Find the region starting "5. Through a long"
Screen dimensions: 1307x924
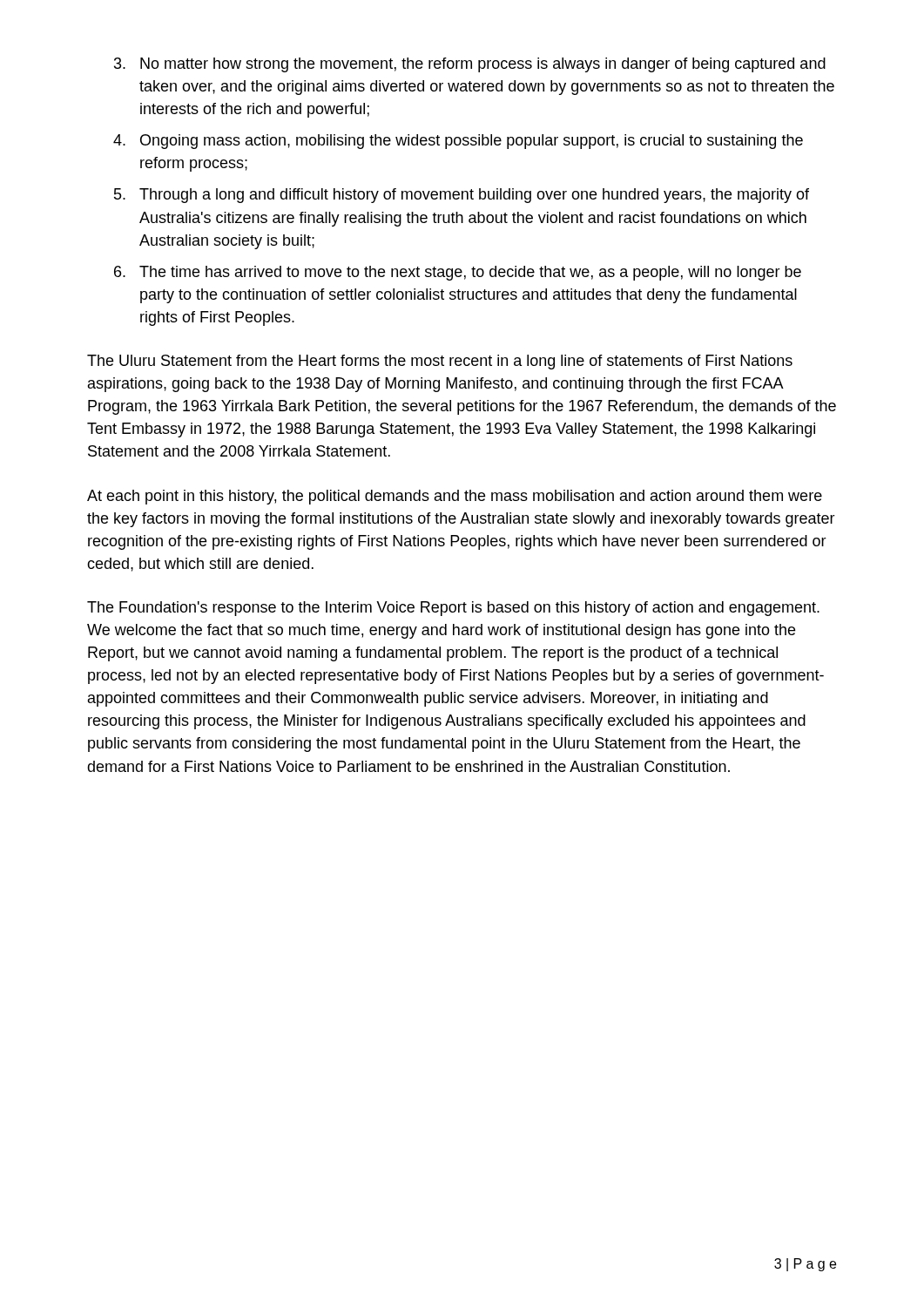point(462,217)
